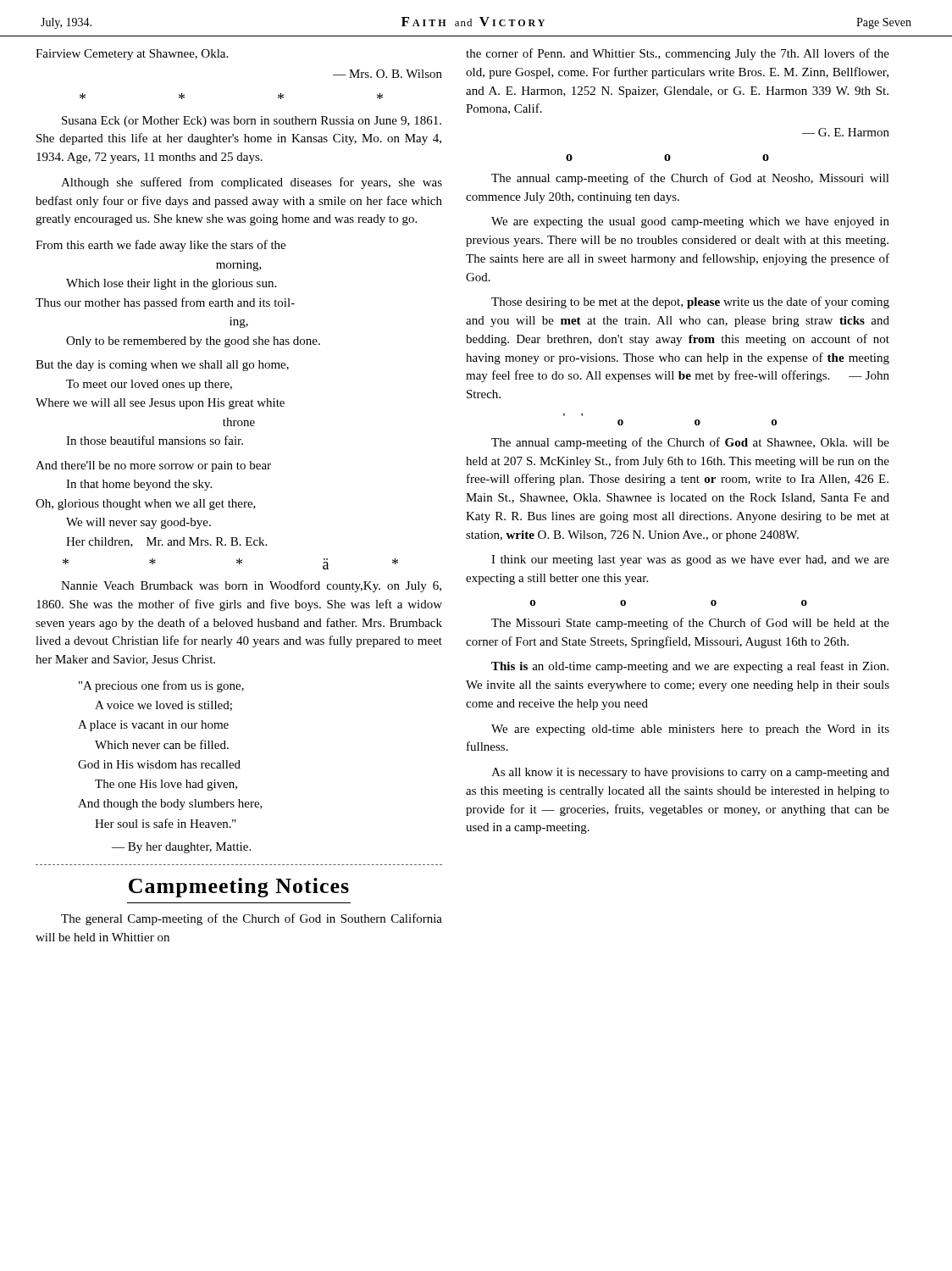This screenshot has width=952, height=1271.
Task: Where does it say "Campmeeting Notices"?
Action: point(239,889)
